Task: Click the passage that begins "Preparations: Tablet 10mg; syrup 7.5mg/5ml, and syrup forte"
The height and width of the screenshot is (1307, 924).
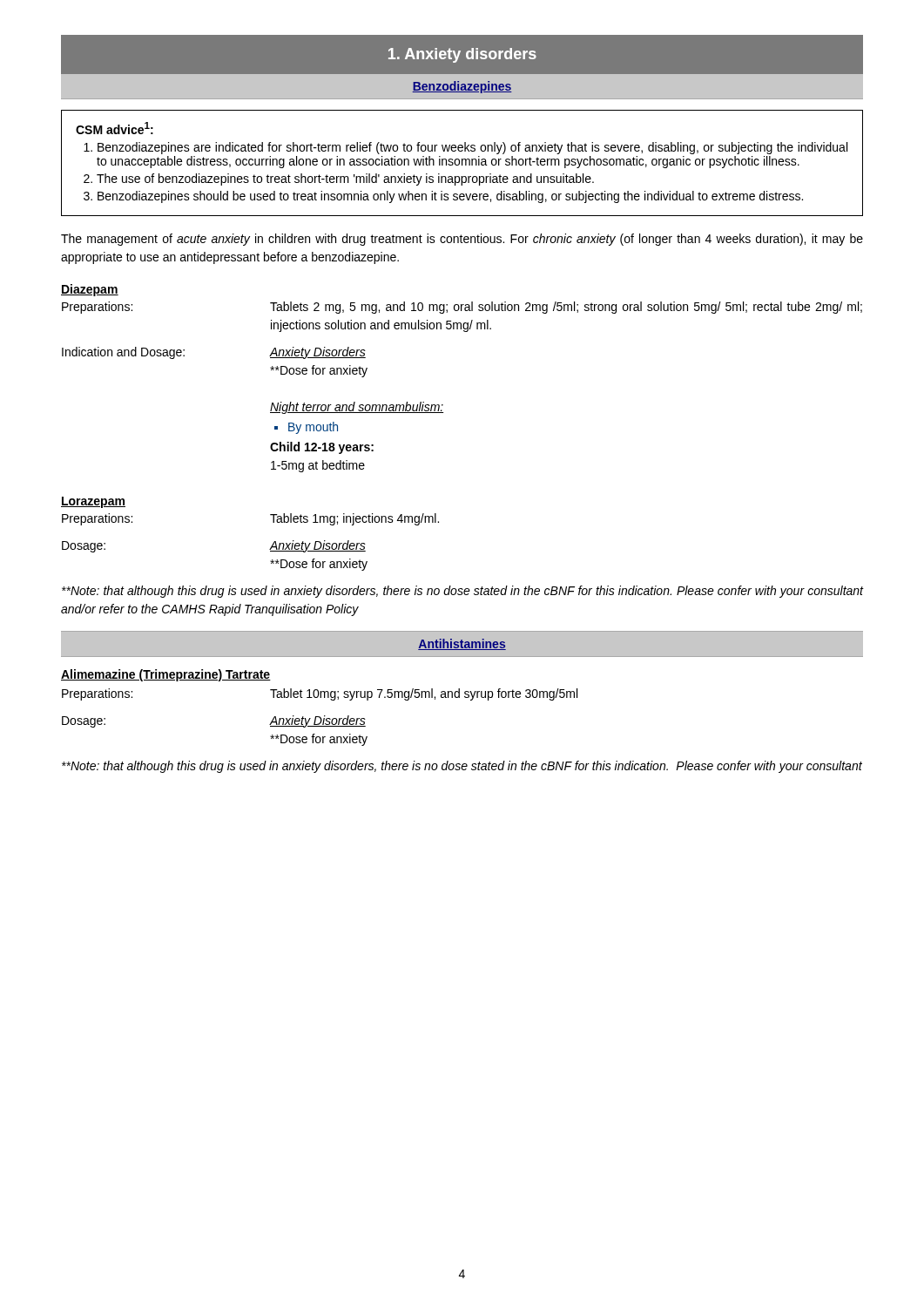Action: point(462,694)
